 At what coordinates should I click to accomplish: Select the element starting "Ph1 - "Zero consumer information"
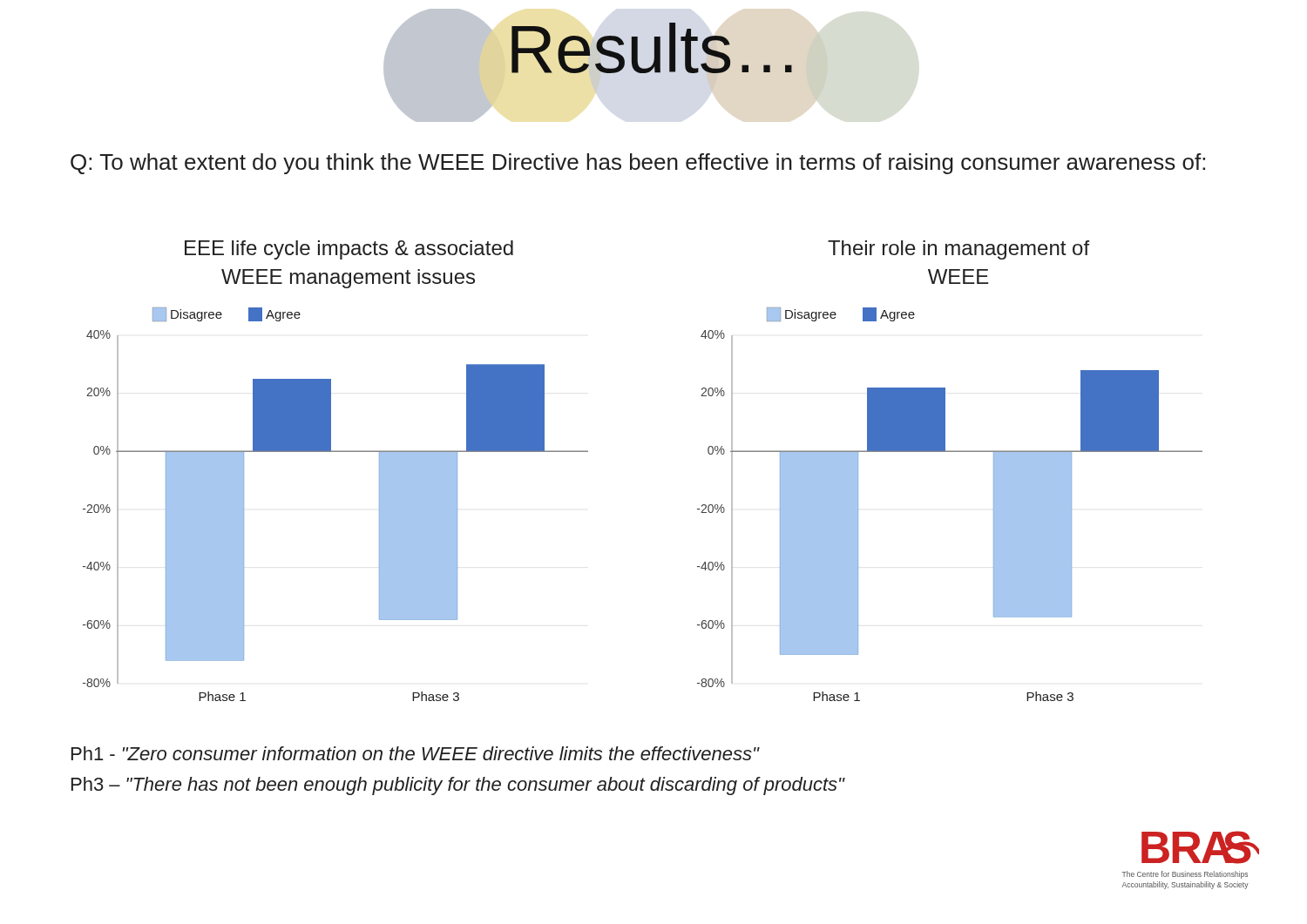click(x=457, y=769)
